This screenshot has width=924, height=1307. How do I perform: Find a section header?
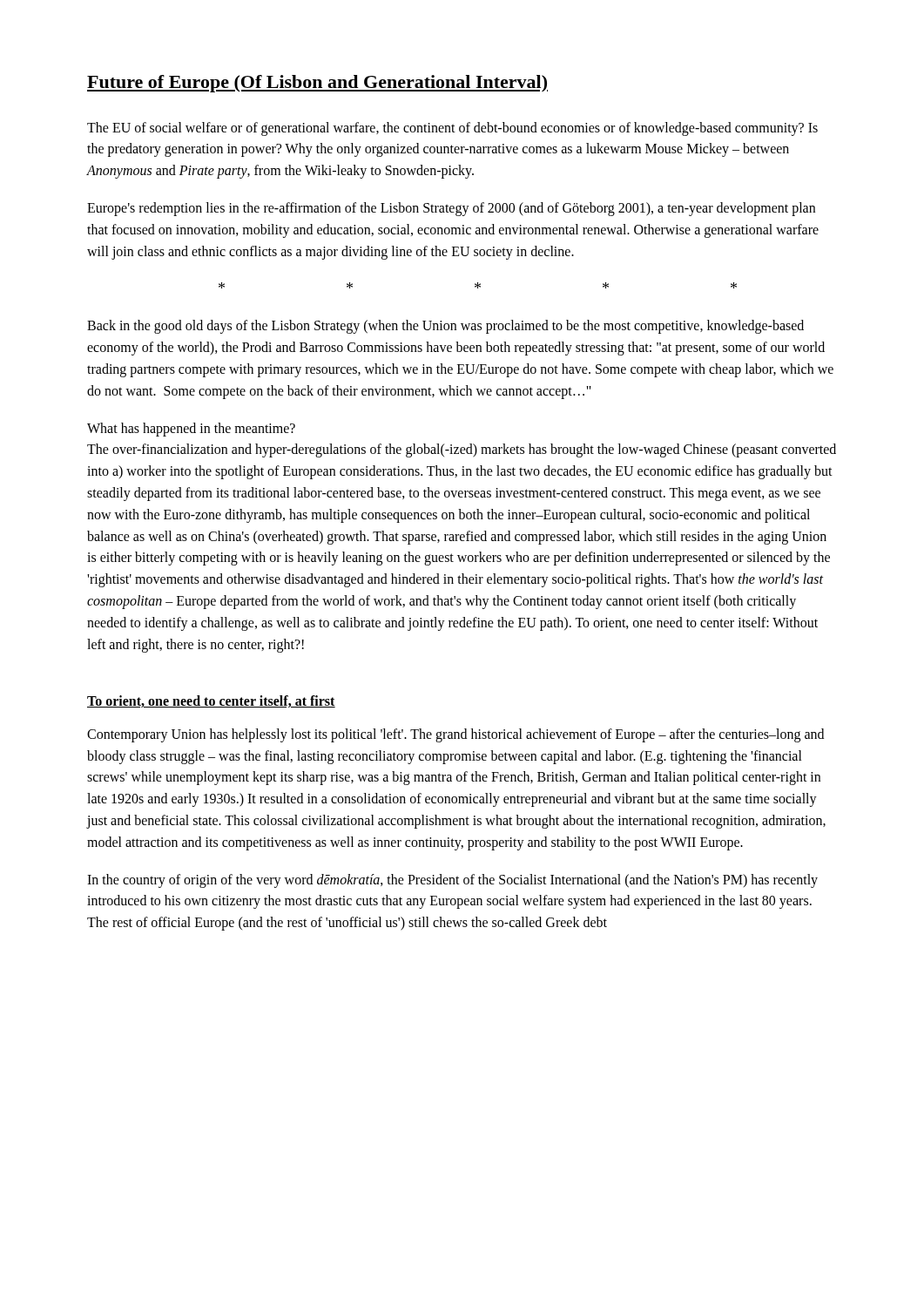pos(211,701)
